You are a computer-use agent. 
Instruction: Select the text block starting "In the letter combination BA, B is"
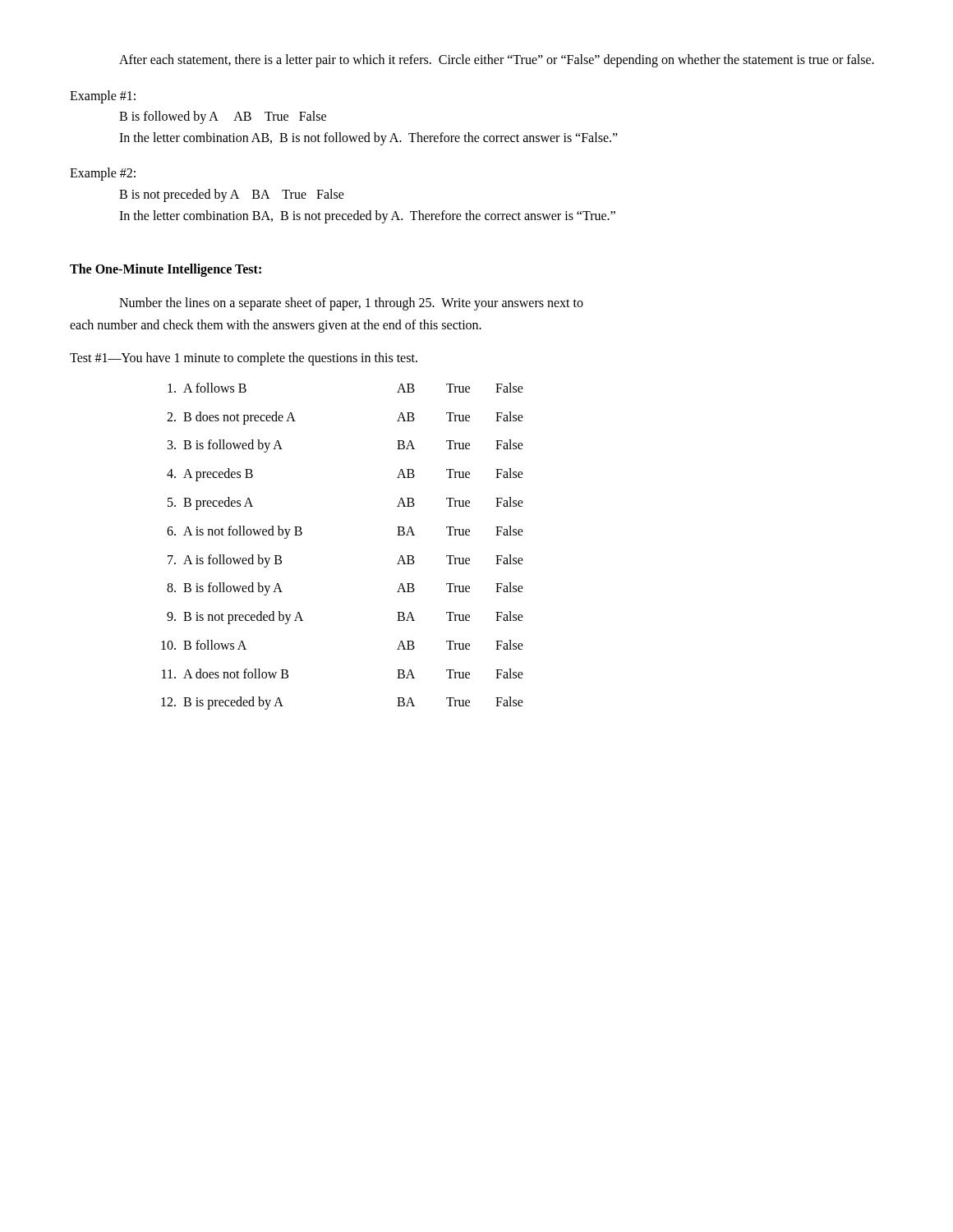[x=368, y=215]
